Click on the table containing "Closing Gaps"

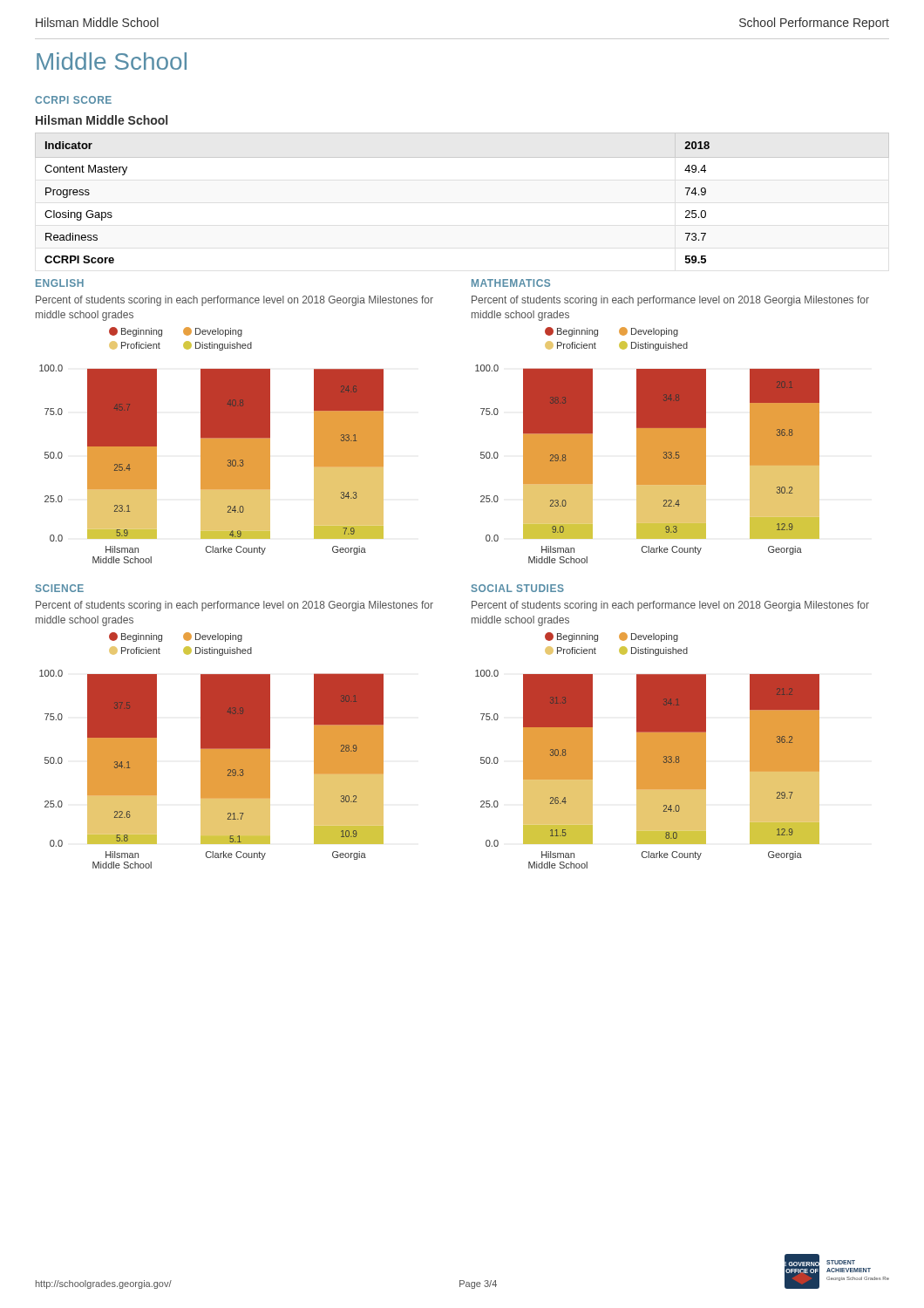[x=462, y=202]
